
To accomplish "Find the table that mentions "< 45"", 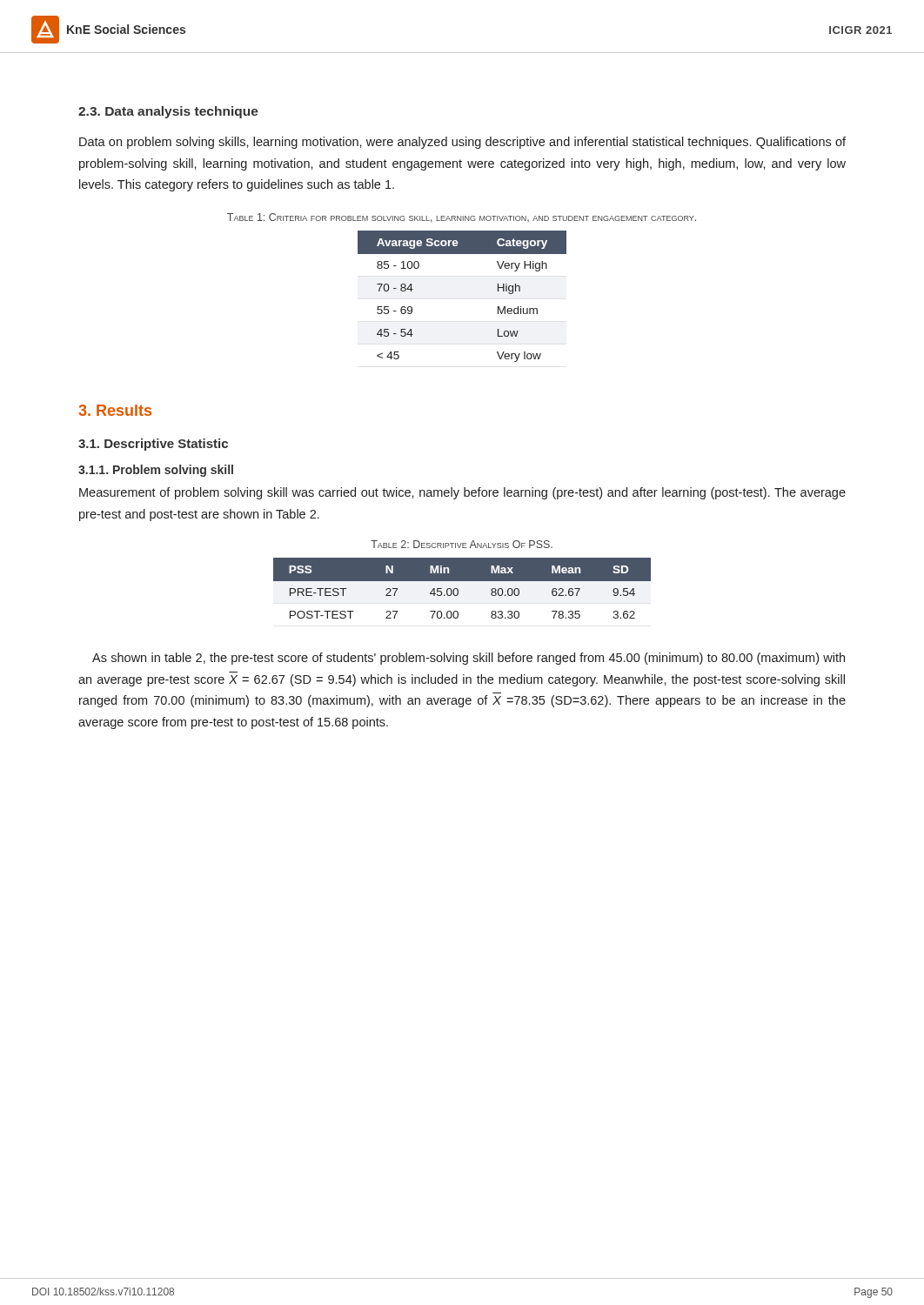I will [462, 299].
